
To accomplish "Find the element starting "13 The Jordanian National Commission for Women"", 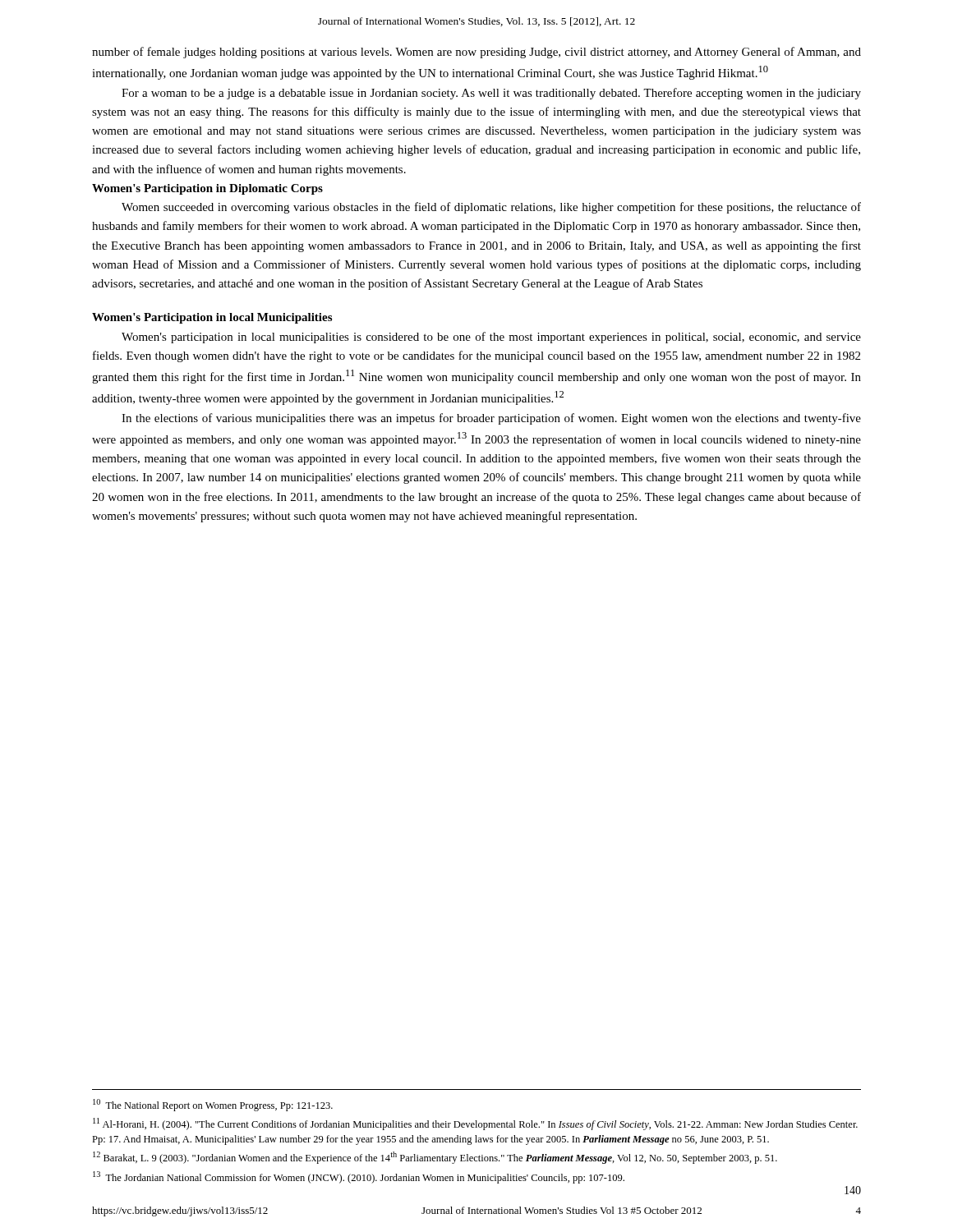I will click(476, 1176).
